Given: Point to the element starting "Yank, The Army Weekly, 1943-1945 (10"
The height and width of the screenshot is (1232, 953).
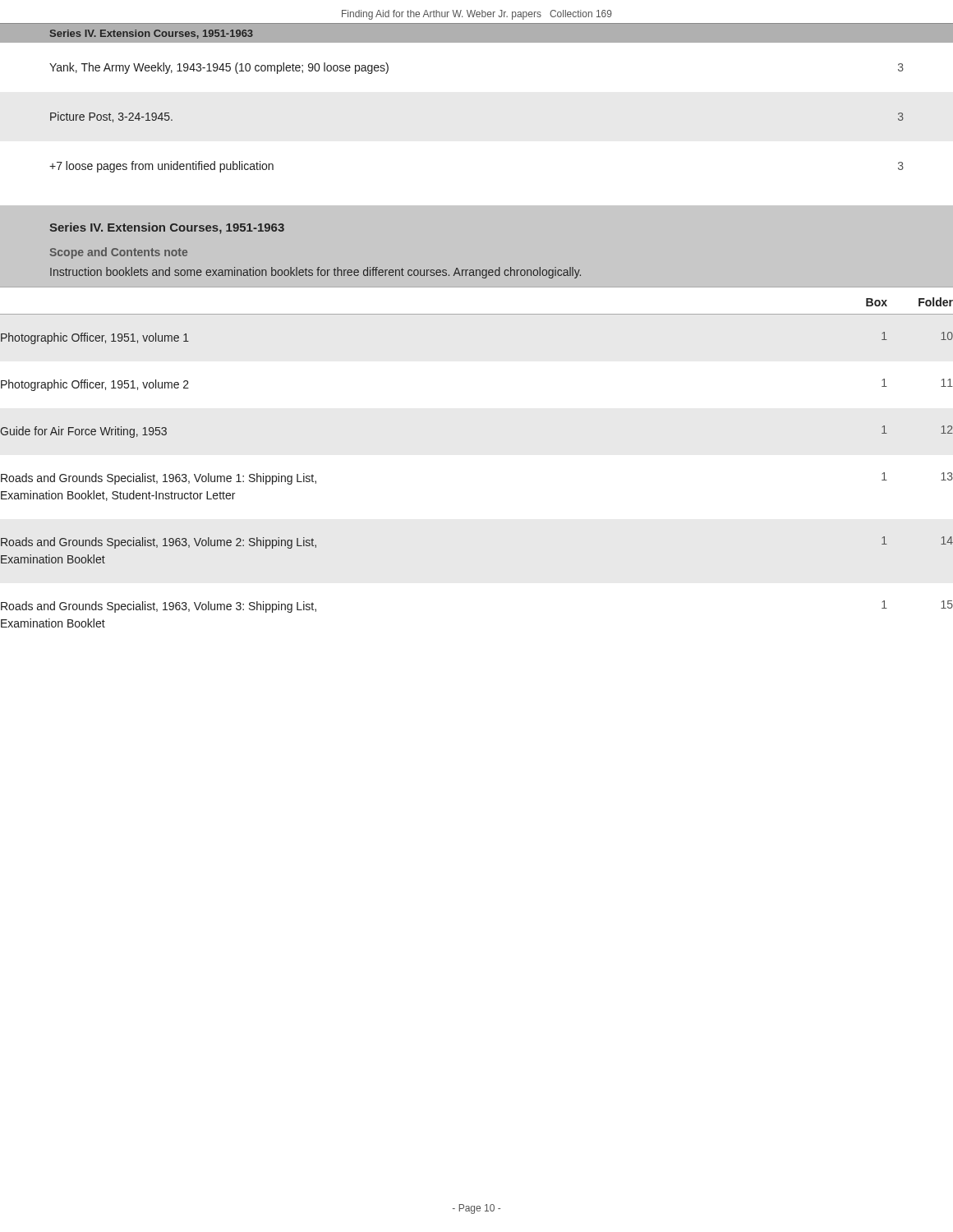Looking at the screenshot, I should [221, 68].
